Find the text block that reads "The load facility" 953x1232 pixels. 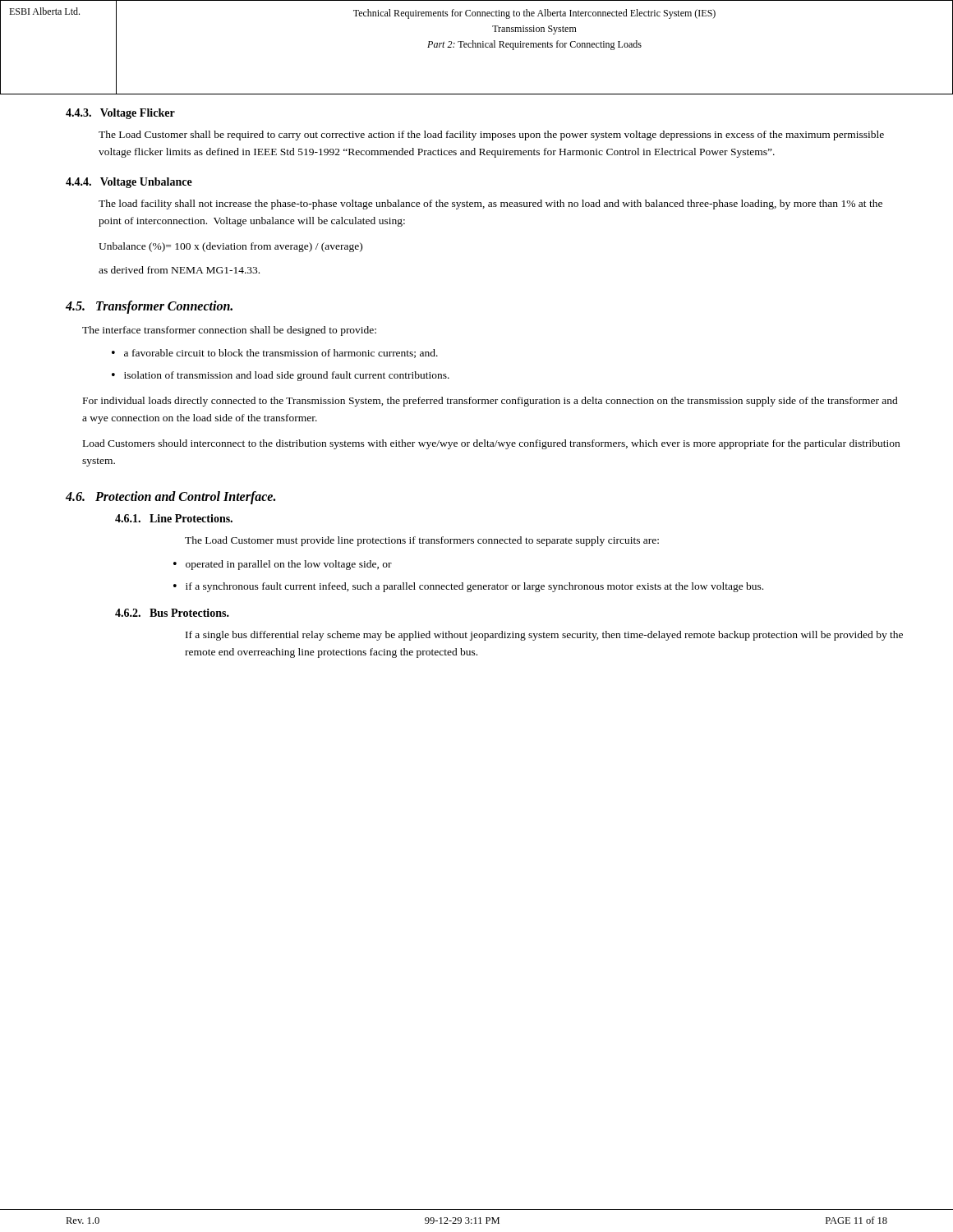pos(491,212)
